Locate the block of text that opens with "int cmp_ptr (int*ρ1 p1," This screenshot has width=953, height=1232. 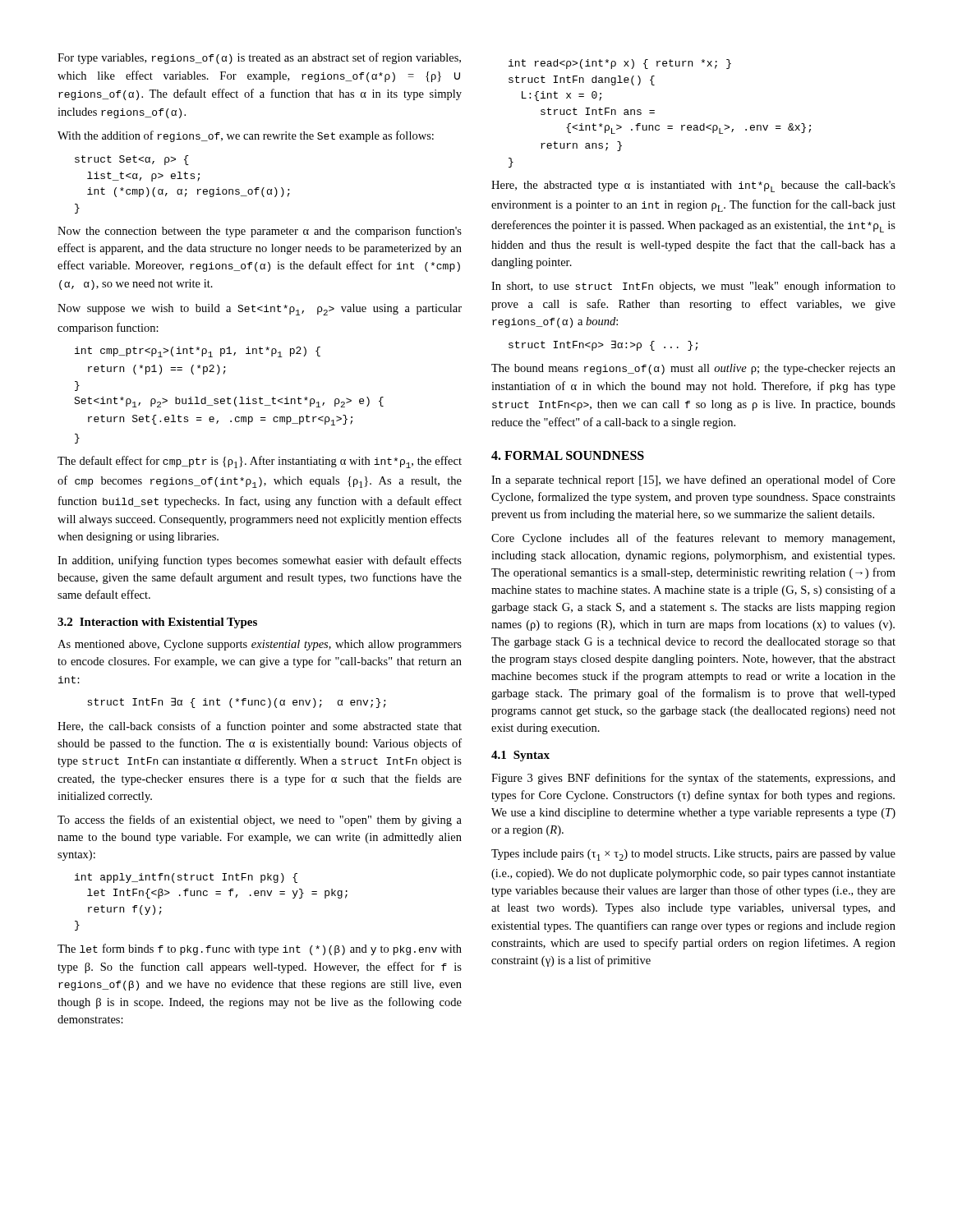point(268,395)
